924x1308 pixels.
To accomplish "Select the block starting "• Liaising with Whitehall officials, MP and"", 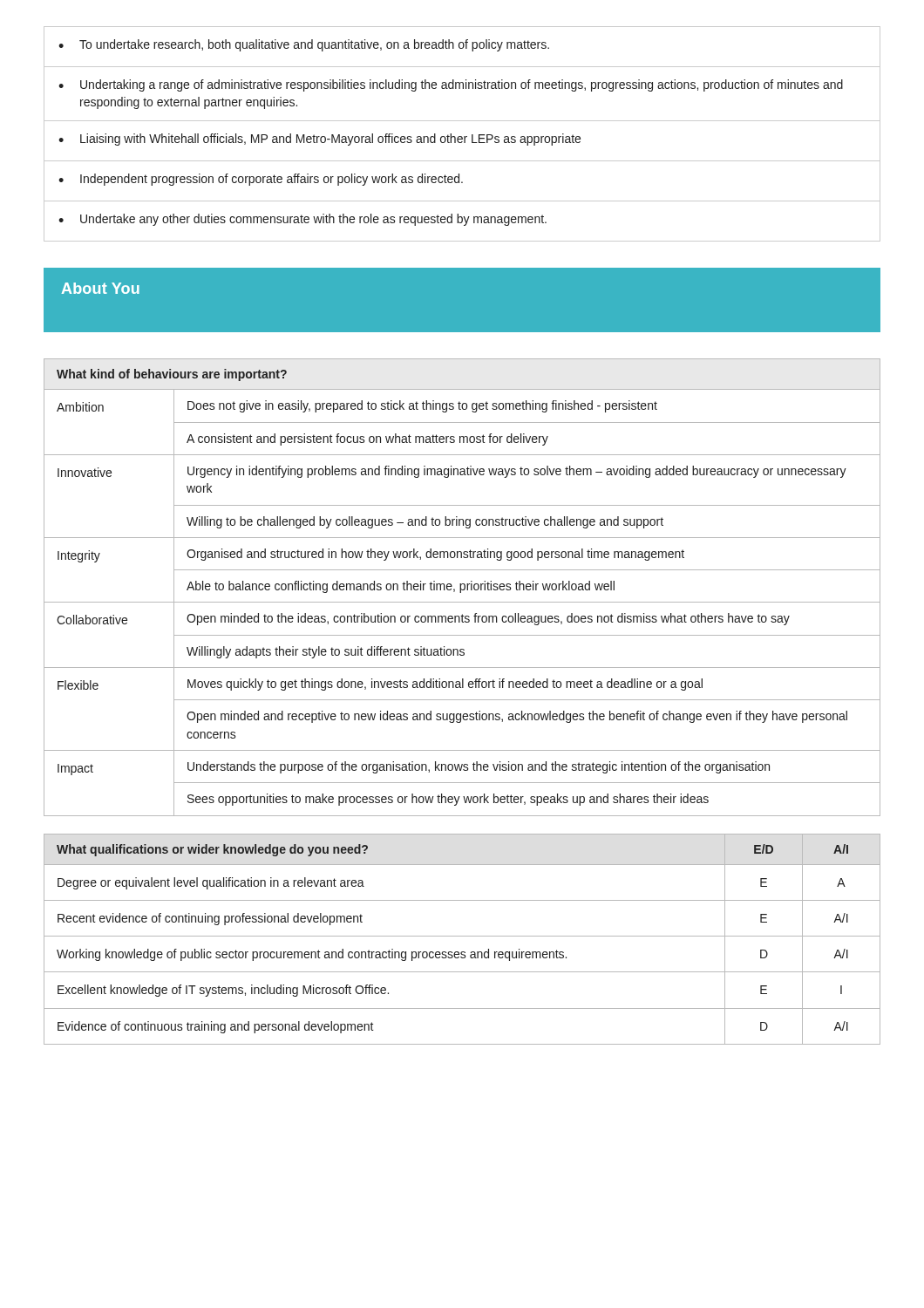I will tap(320, 141).
